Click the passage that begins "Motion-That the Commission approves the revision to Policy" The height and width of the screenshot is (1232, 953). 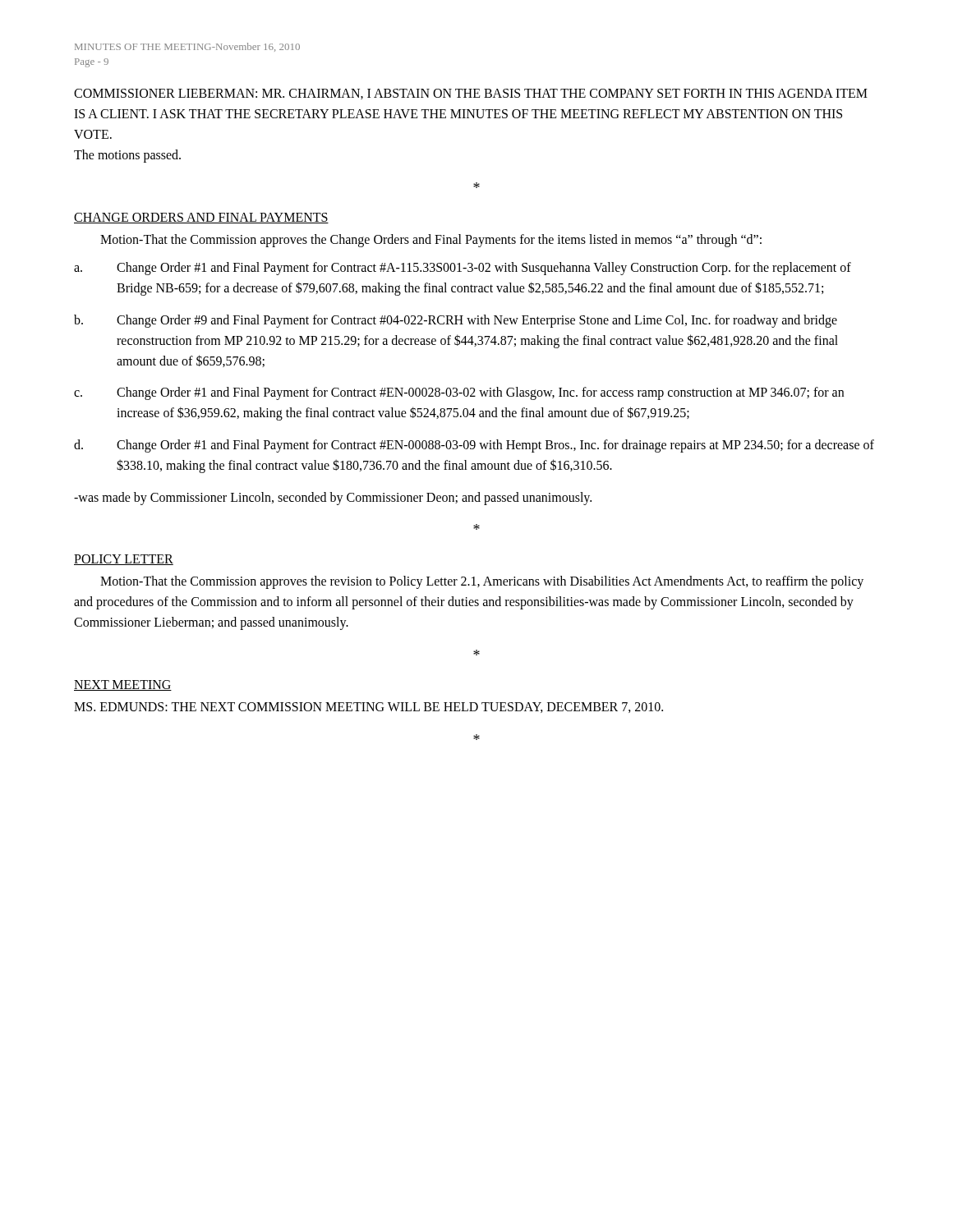[x=469, y=602]
